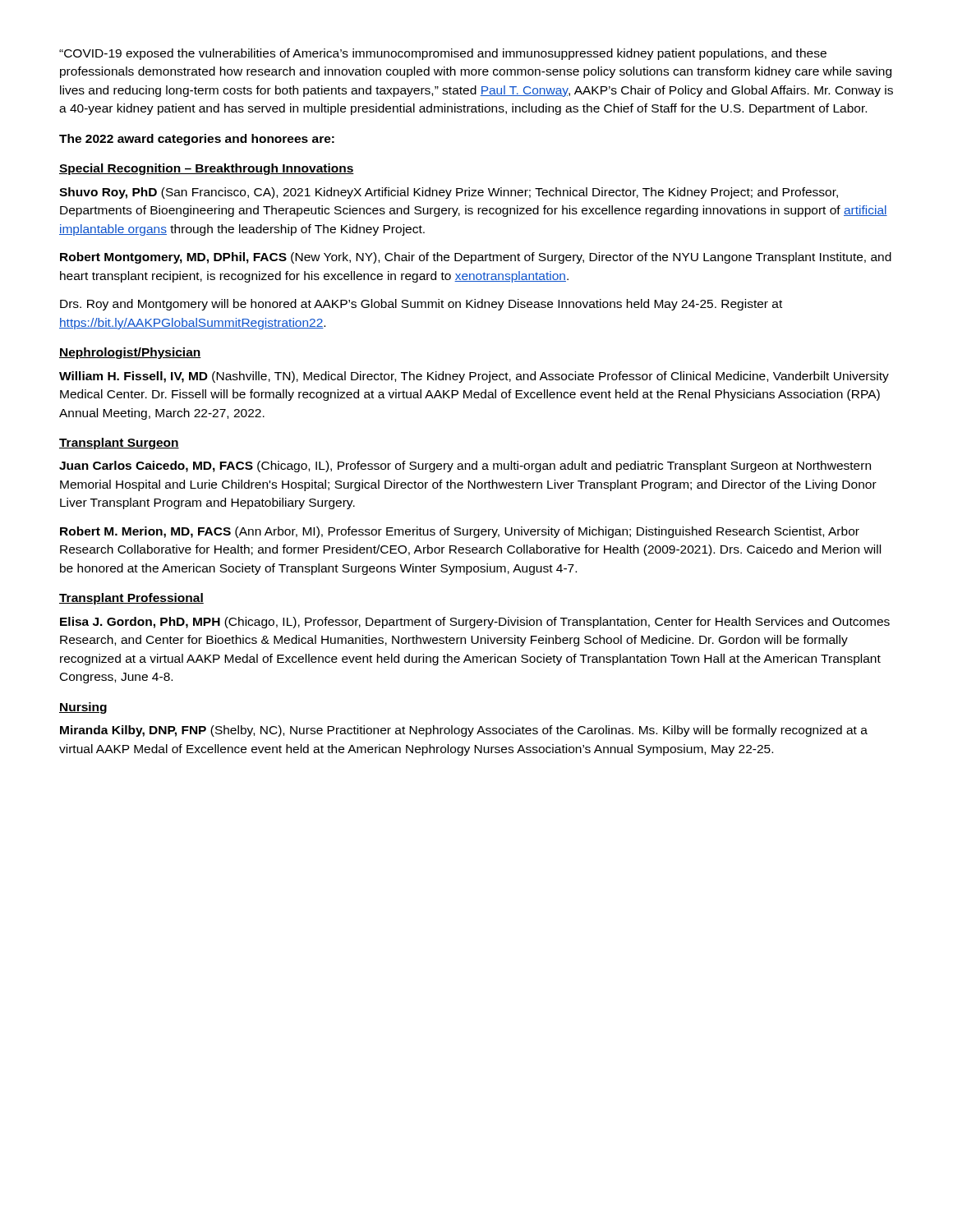This screenshot has width=953, height=1232.
Task: Select the section header with the text "Transplant Professional"
Action: 131,598
